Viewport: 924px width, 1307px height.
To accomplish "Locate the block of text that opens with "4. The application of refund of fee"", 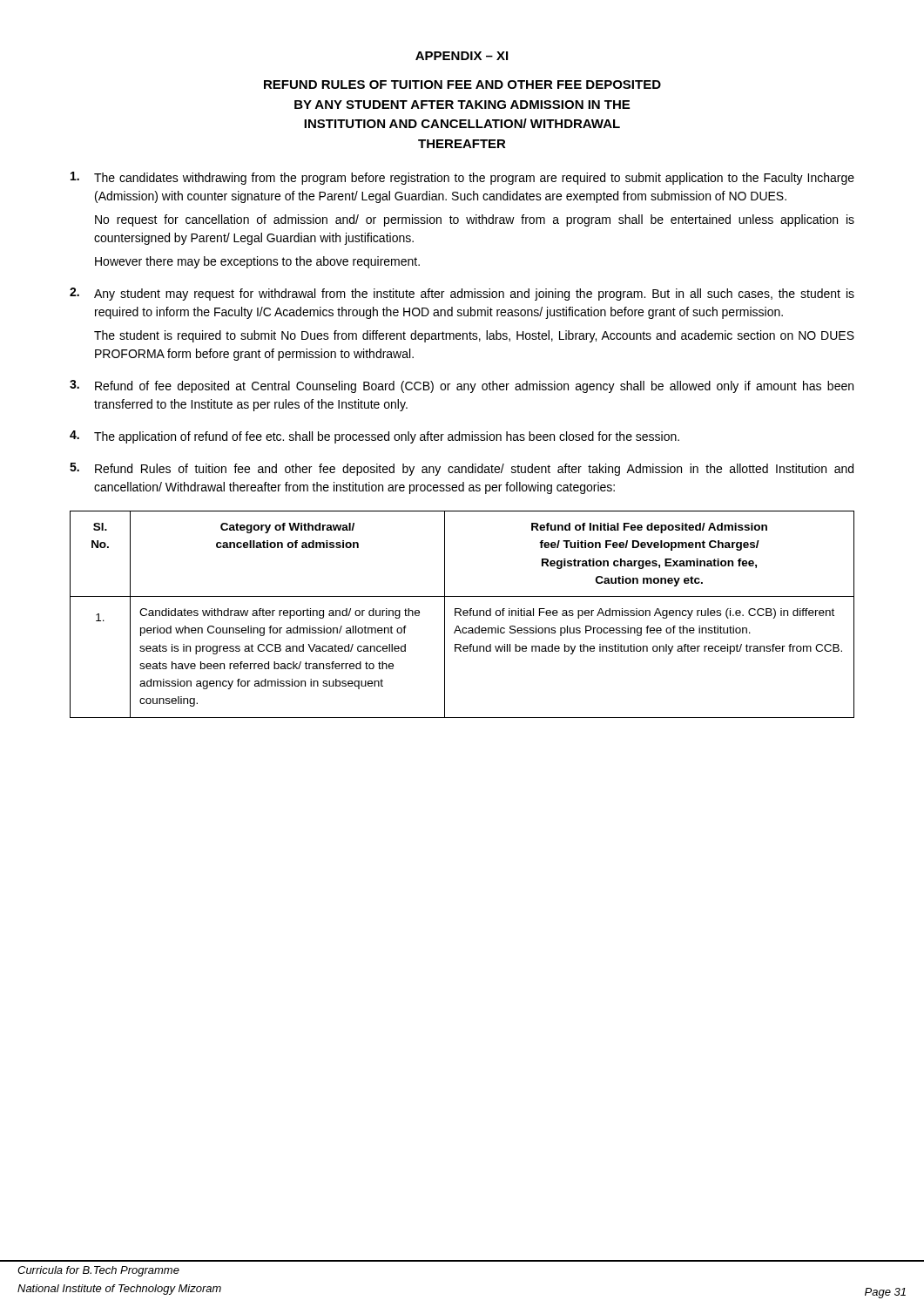I will [462, 440].
